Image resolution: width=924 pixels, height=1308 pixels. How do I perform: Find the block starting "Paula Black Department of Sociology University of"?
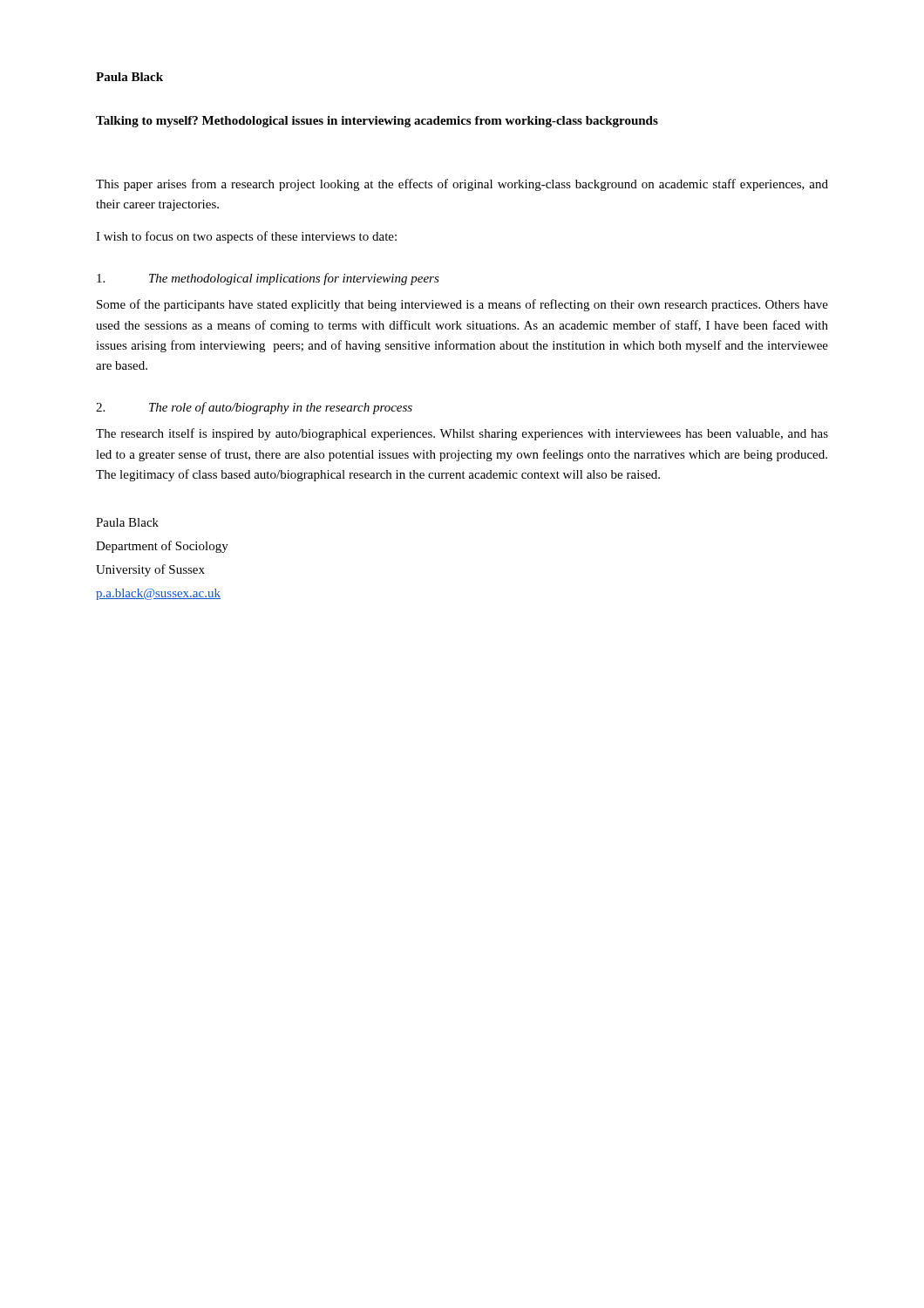162,558
